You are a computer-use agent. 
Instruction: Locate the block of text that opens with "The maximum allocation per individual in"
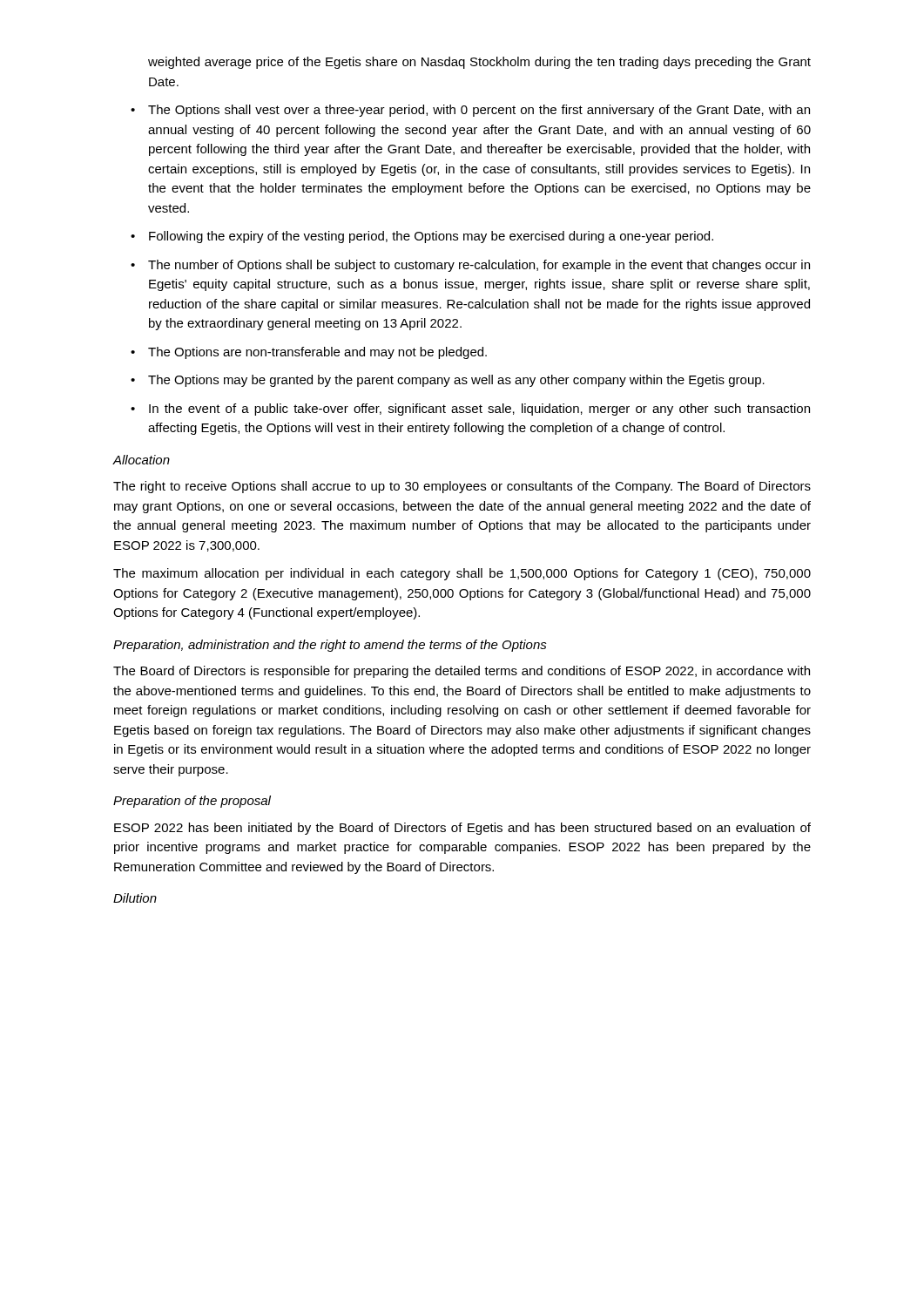pos(462,593)
